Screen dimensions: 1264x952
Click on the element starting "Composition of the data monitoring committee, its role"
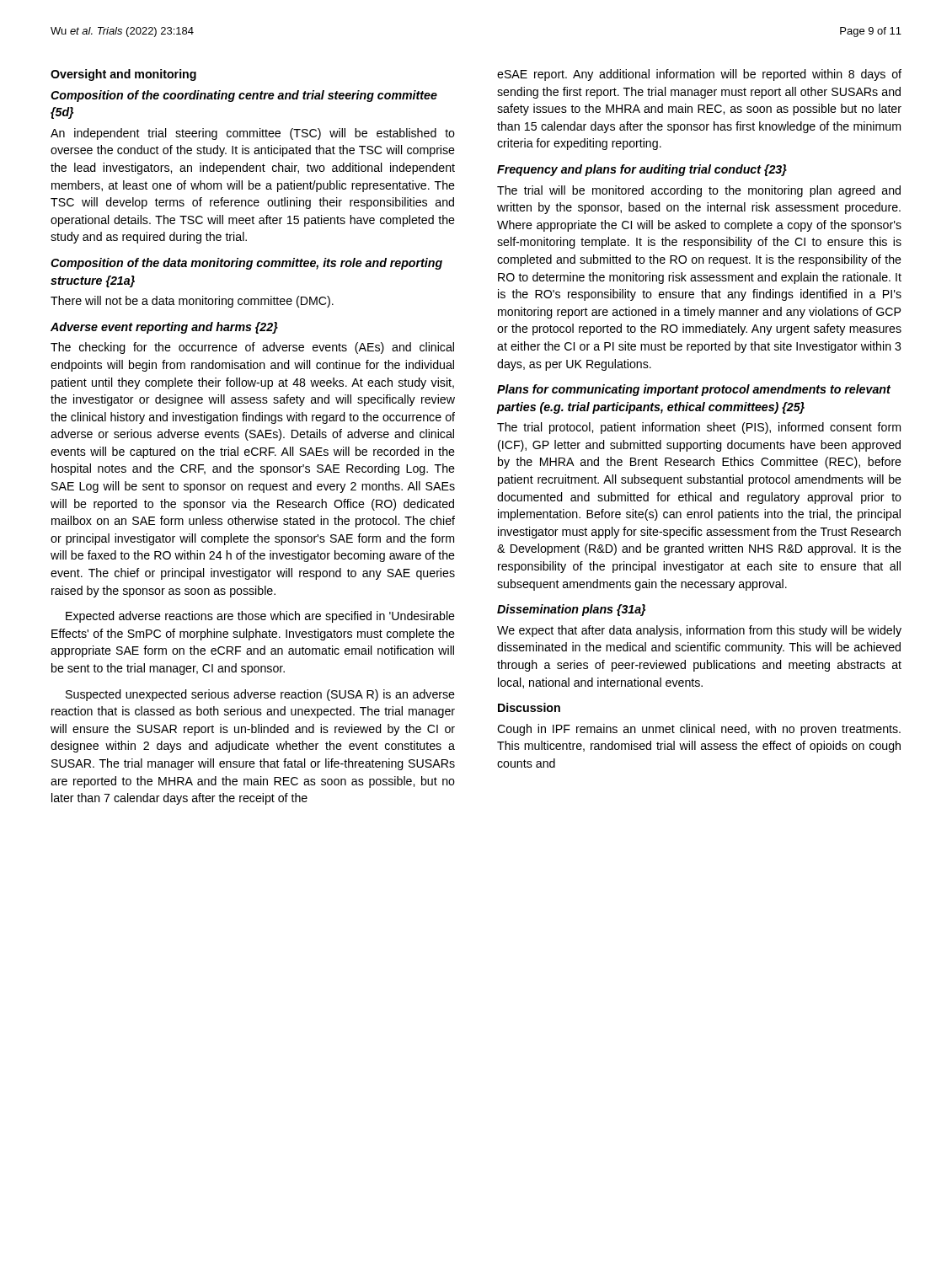246,272
